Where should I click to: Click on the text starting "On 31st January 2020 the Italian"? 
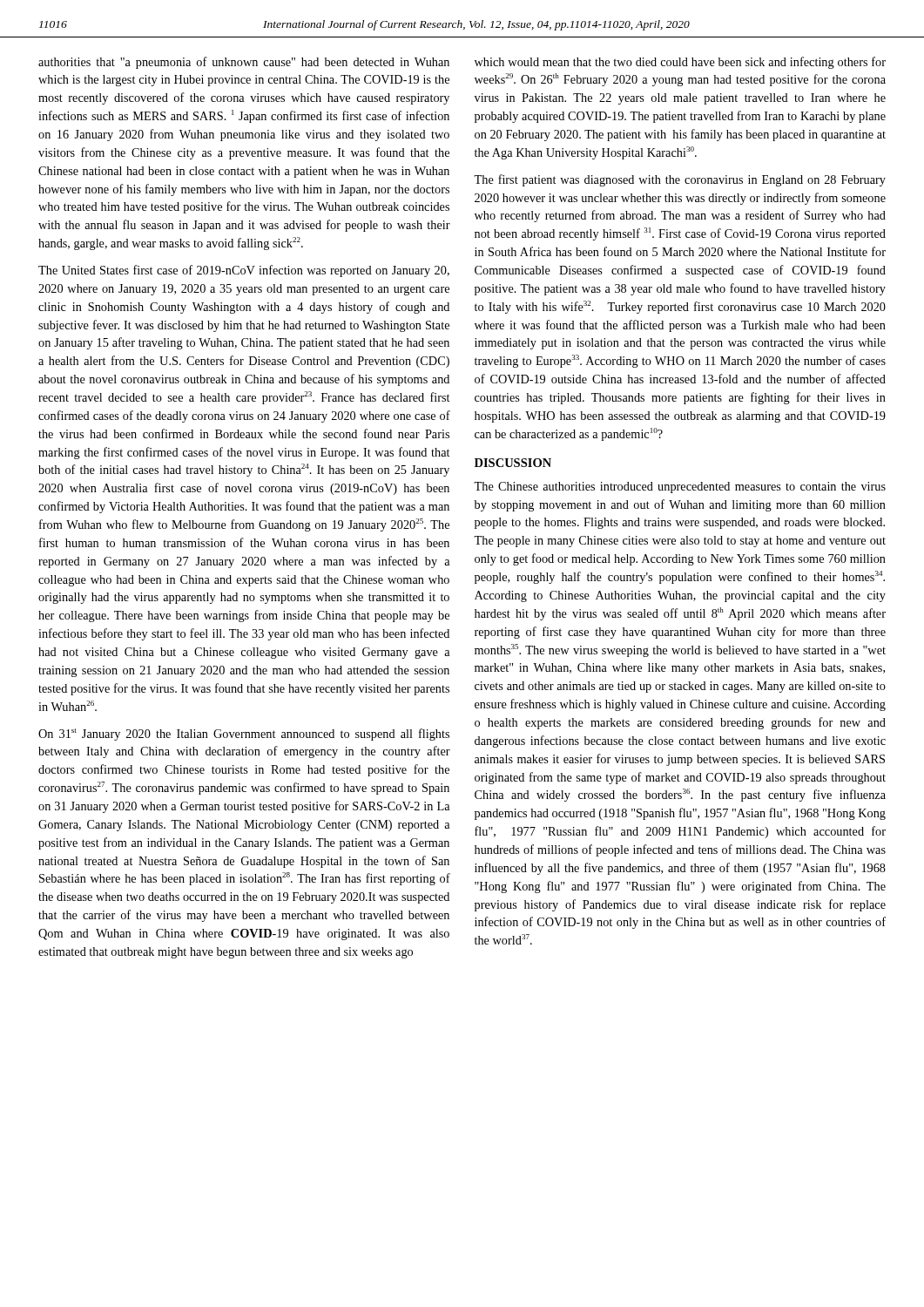point(244,843)
